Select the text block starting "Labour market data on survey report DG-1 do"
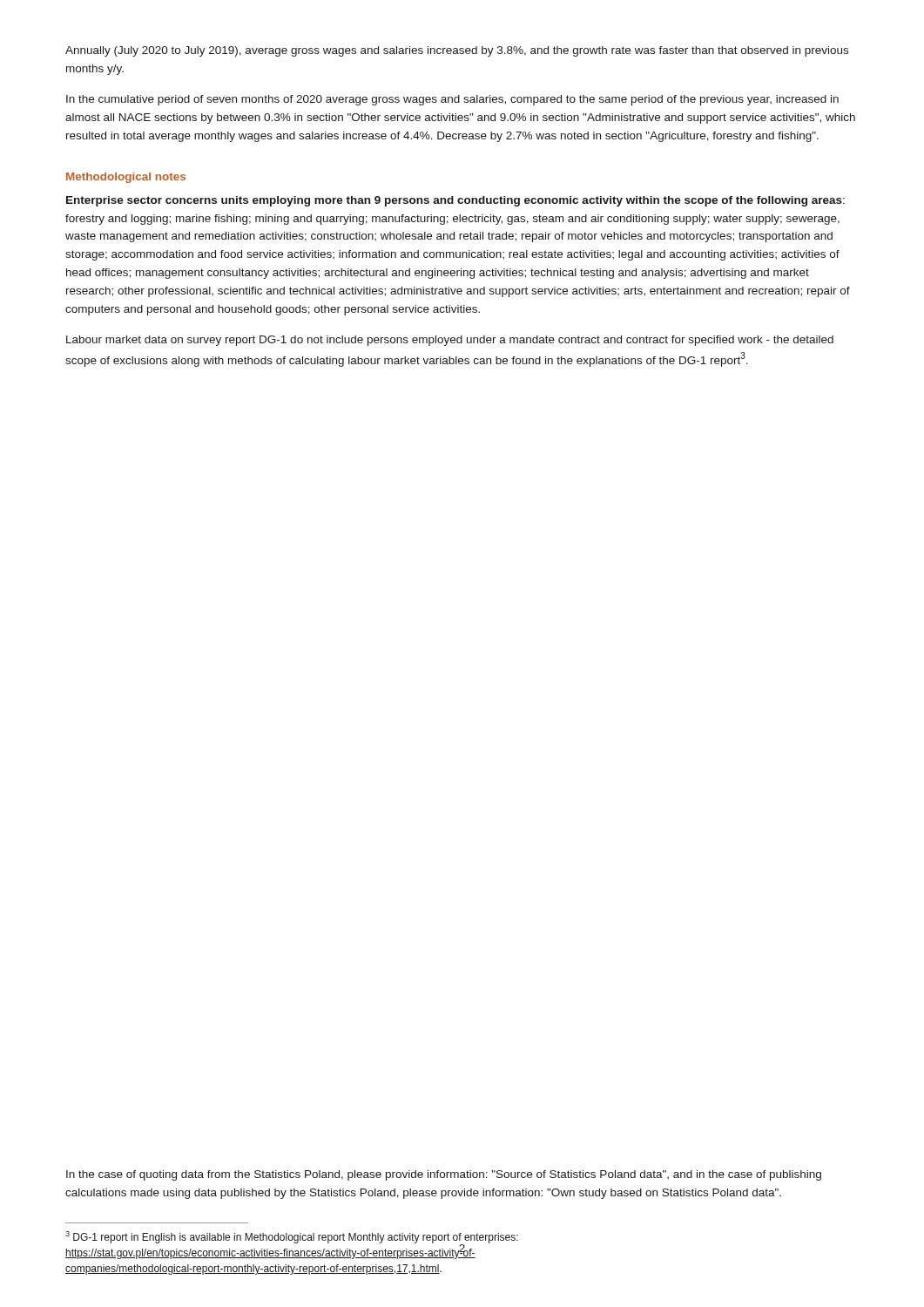Viewport: 924px width, 1307px height. coord(450,350)
